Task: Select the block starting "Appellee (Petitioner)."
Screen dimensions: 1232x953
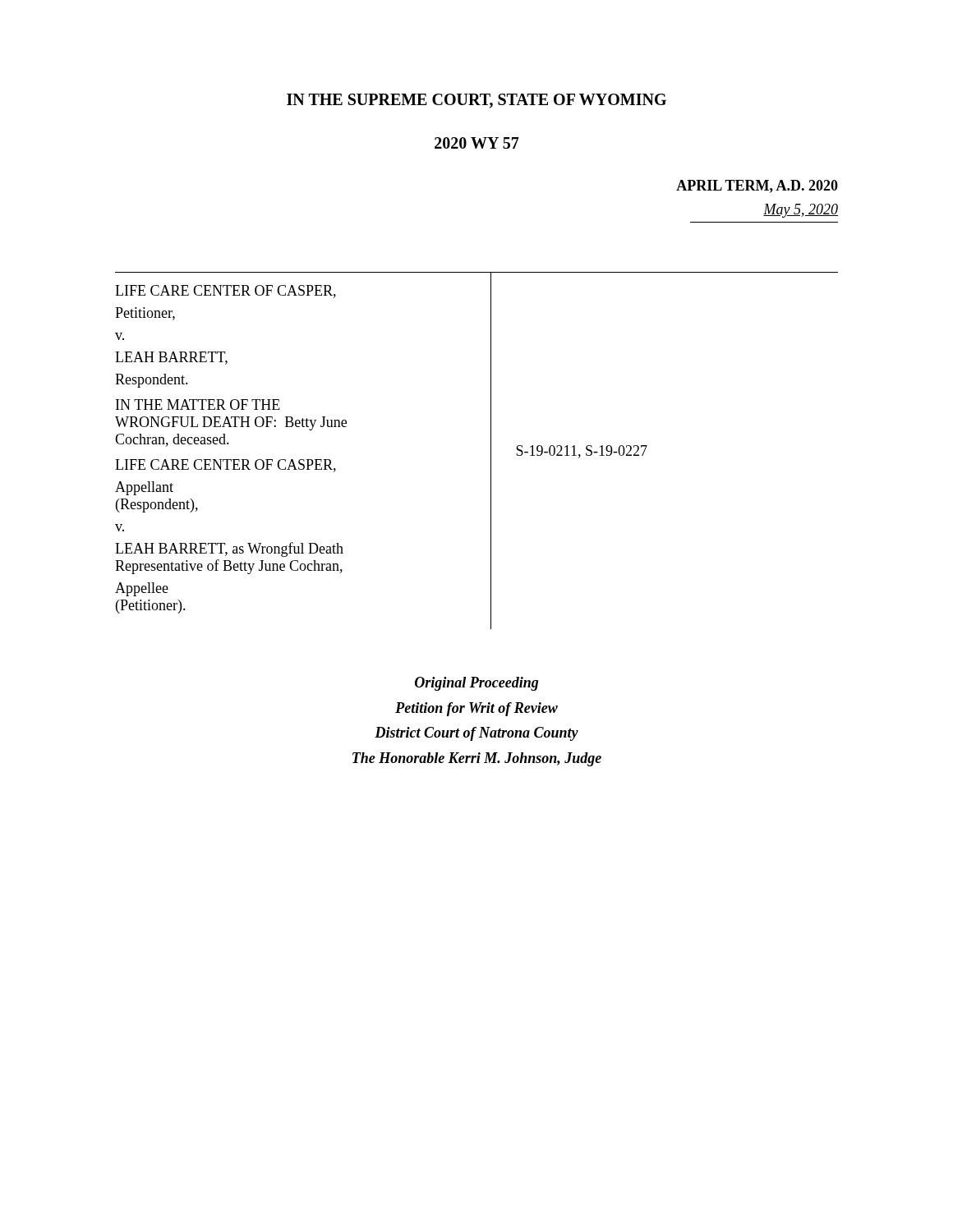Action: (x=151, y=597)
